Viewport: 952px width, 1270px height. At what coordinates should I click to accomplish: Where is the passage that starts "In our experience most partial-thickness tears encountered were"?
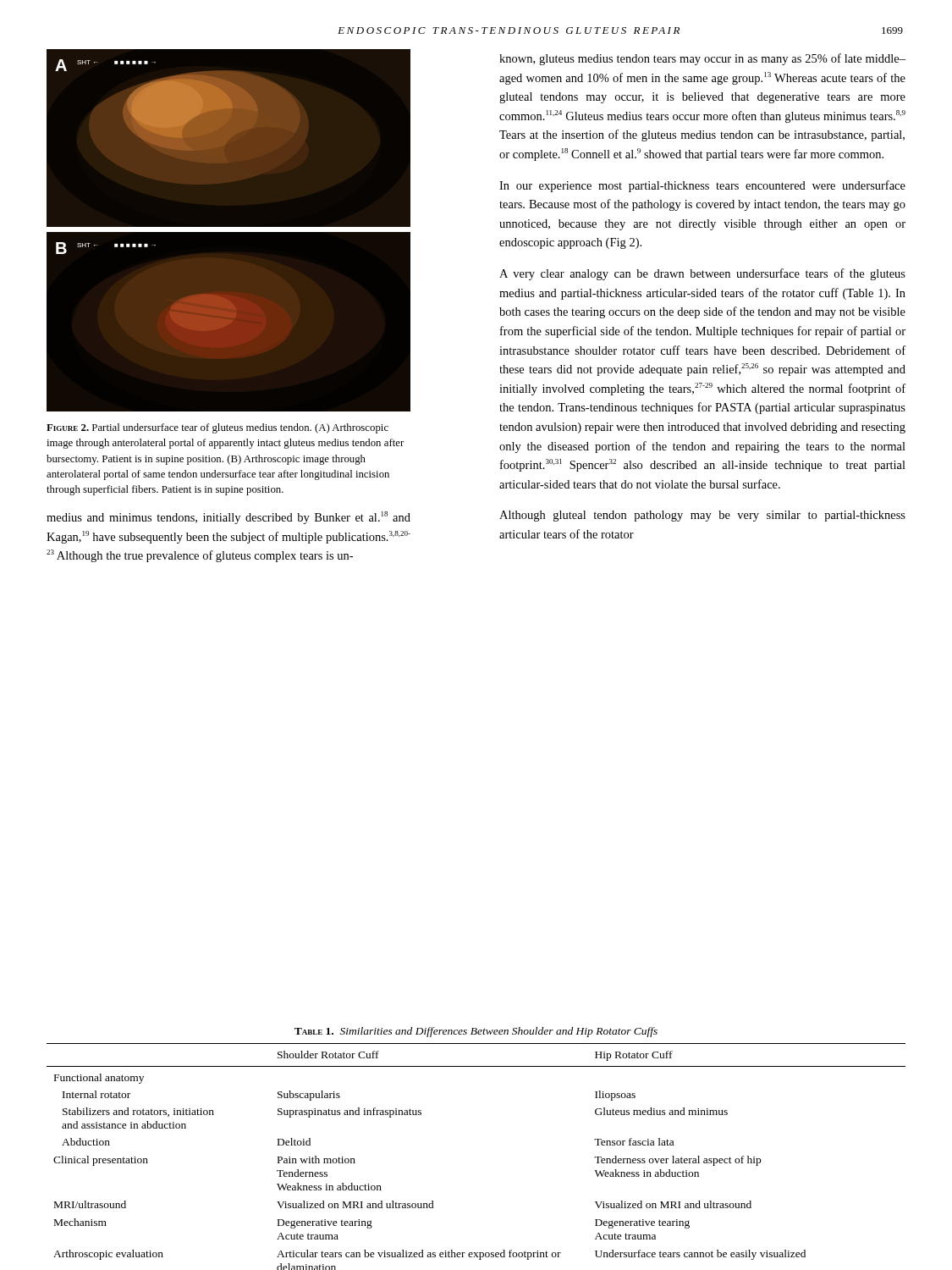(702, 214)
